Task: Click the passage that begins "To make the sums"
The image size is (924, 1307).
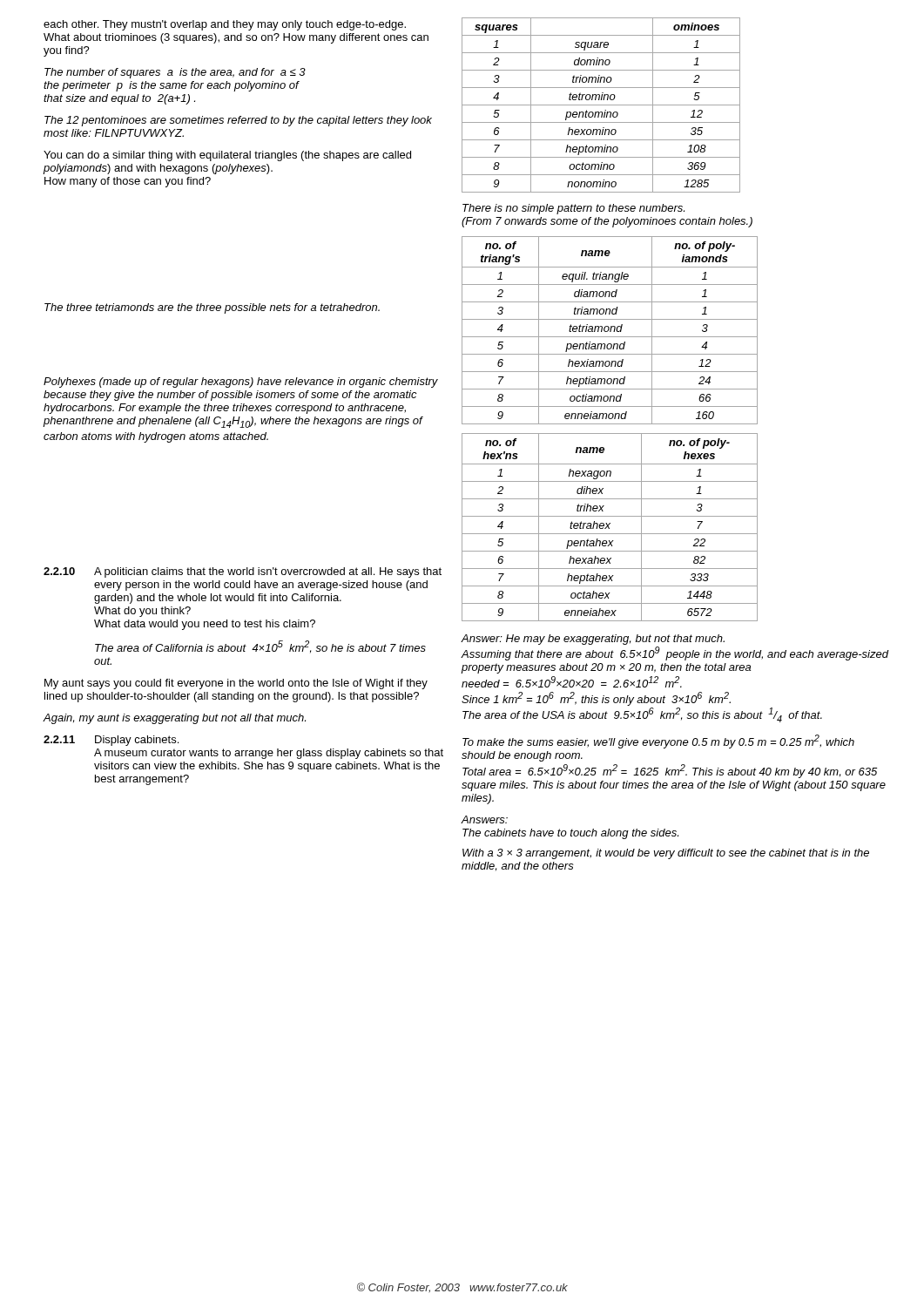Action: 674,768
